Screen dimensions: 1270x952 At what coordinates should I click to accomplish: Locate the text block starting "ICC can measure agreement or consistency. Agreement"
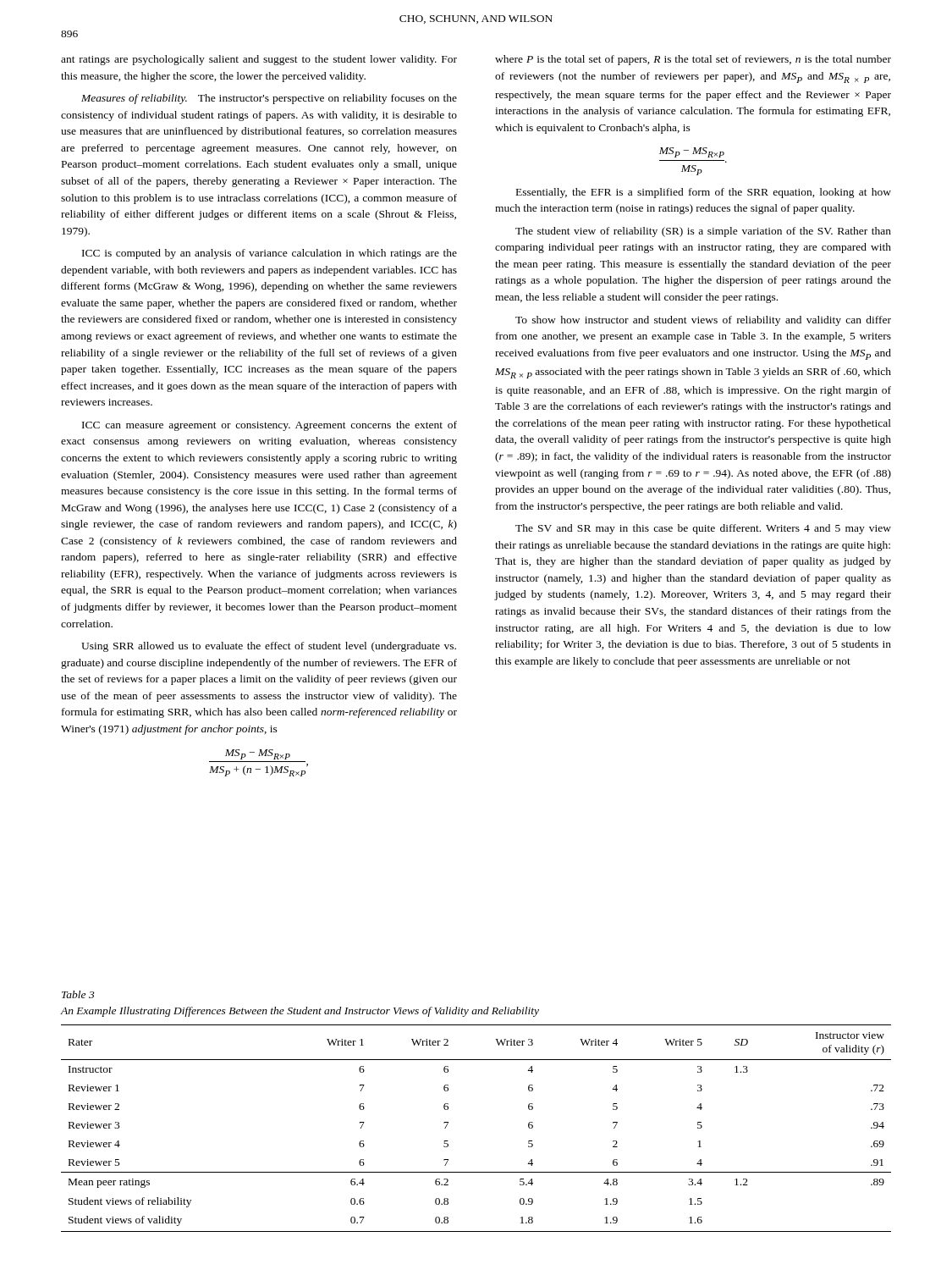(259, 524)
